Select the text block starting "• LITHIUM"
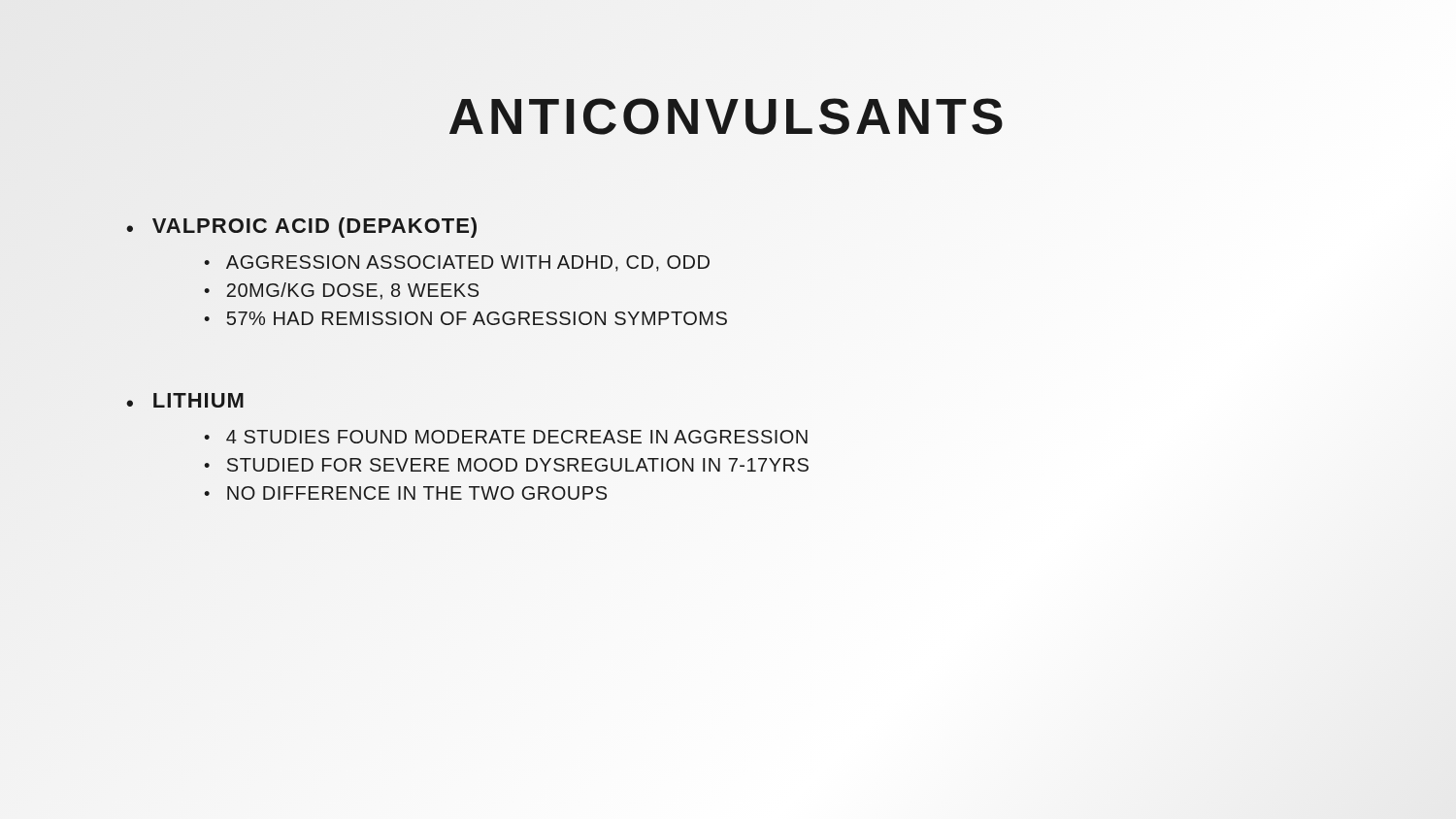 click(186, 402)
